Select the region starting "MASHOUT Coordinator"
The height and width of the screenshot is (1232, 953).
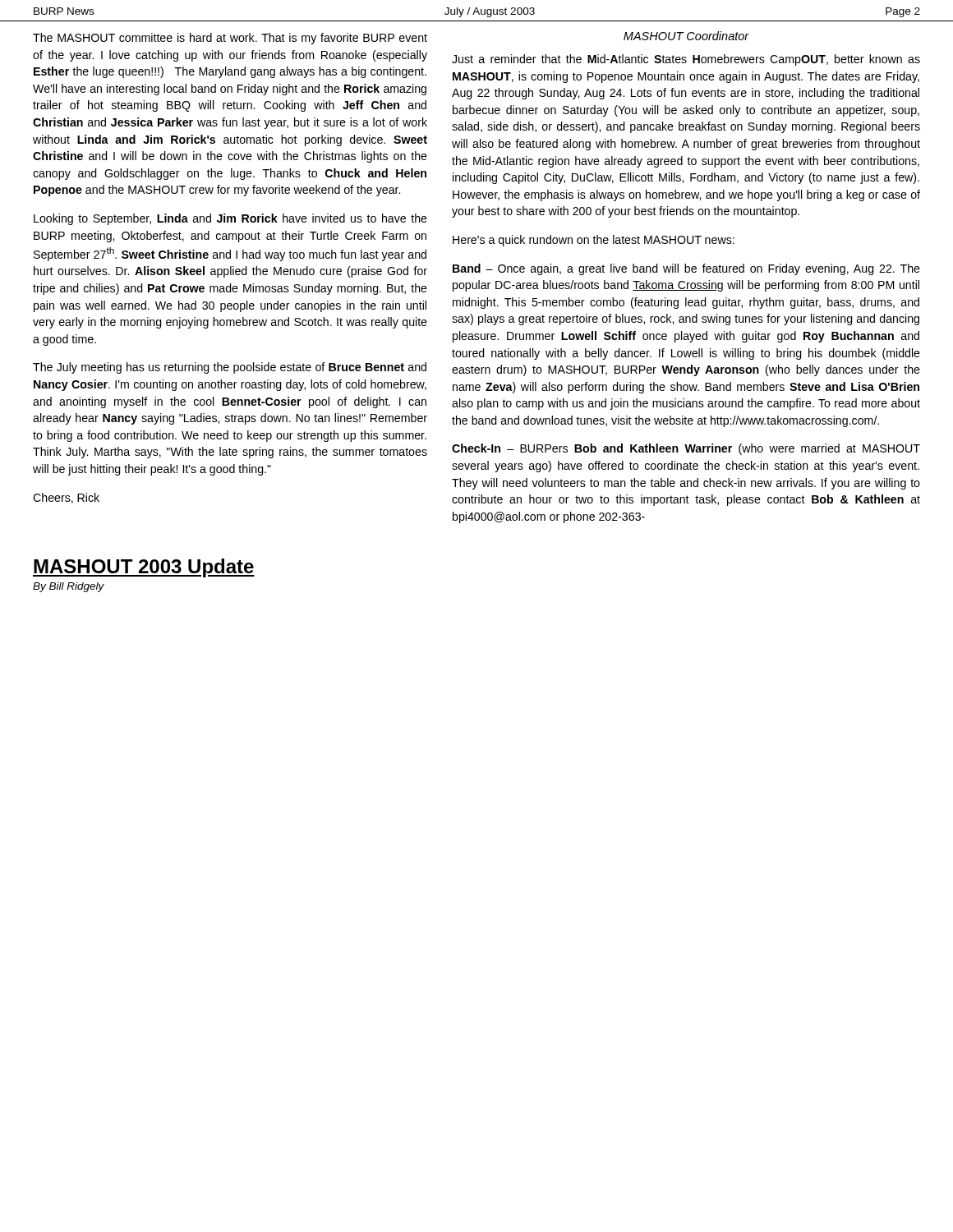point(686,36)
